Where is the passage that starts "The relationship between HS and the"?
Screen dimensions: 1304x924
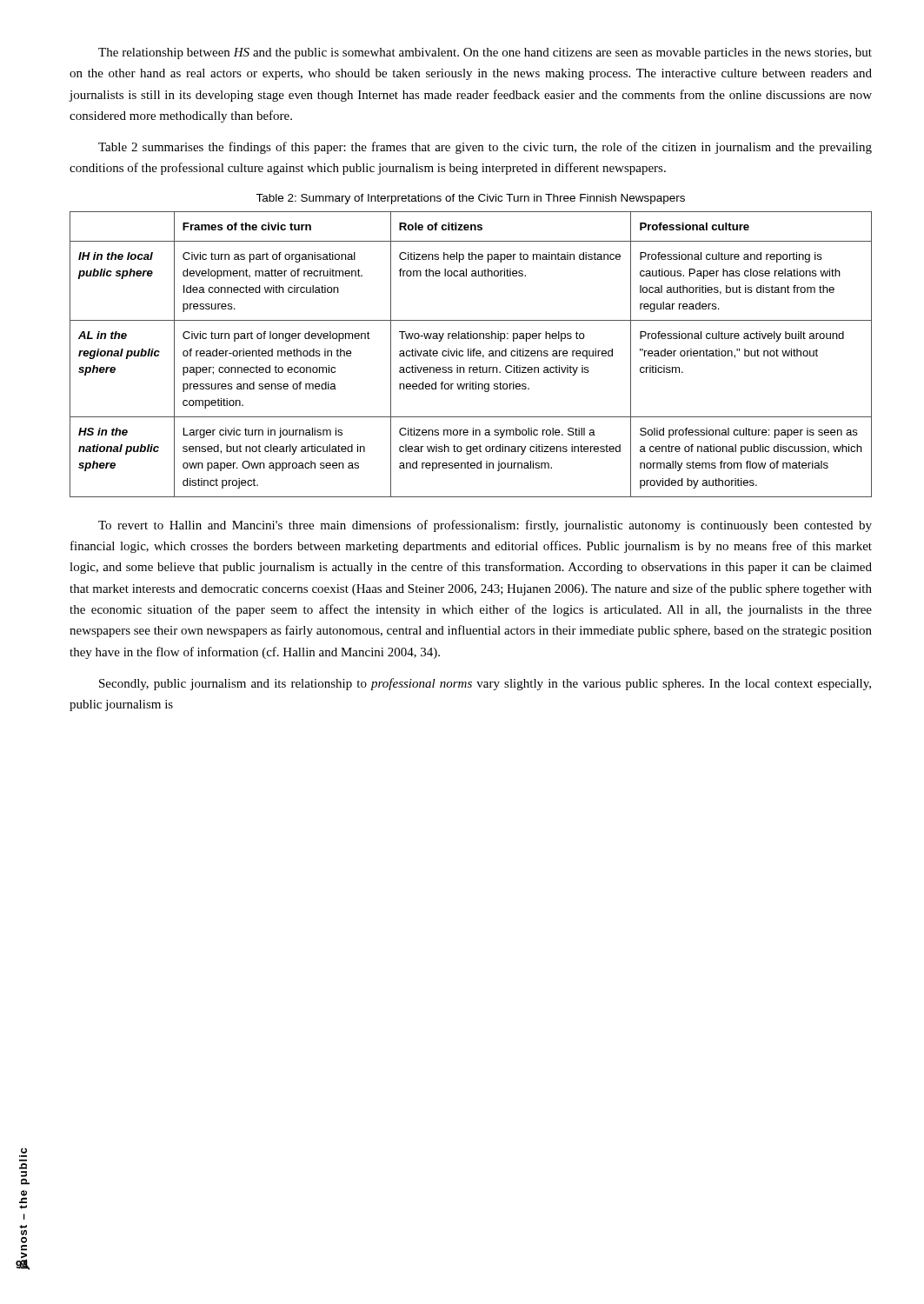tap(471, 84)
